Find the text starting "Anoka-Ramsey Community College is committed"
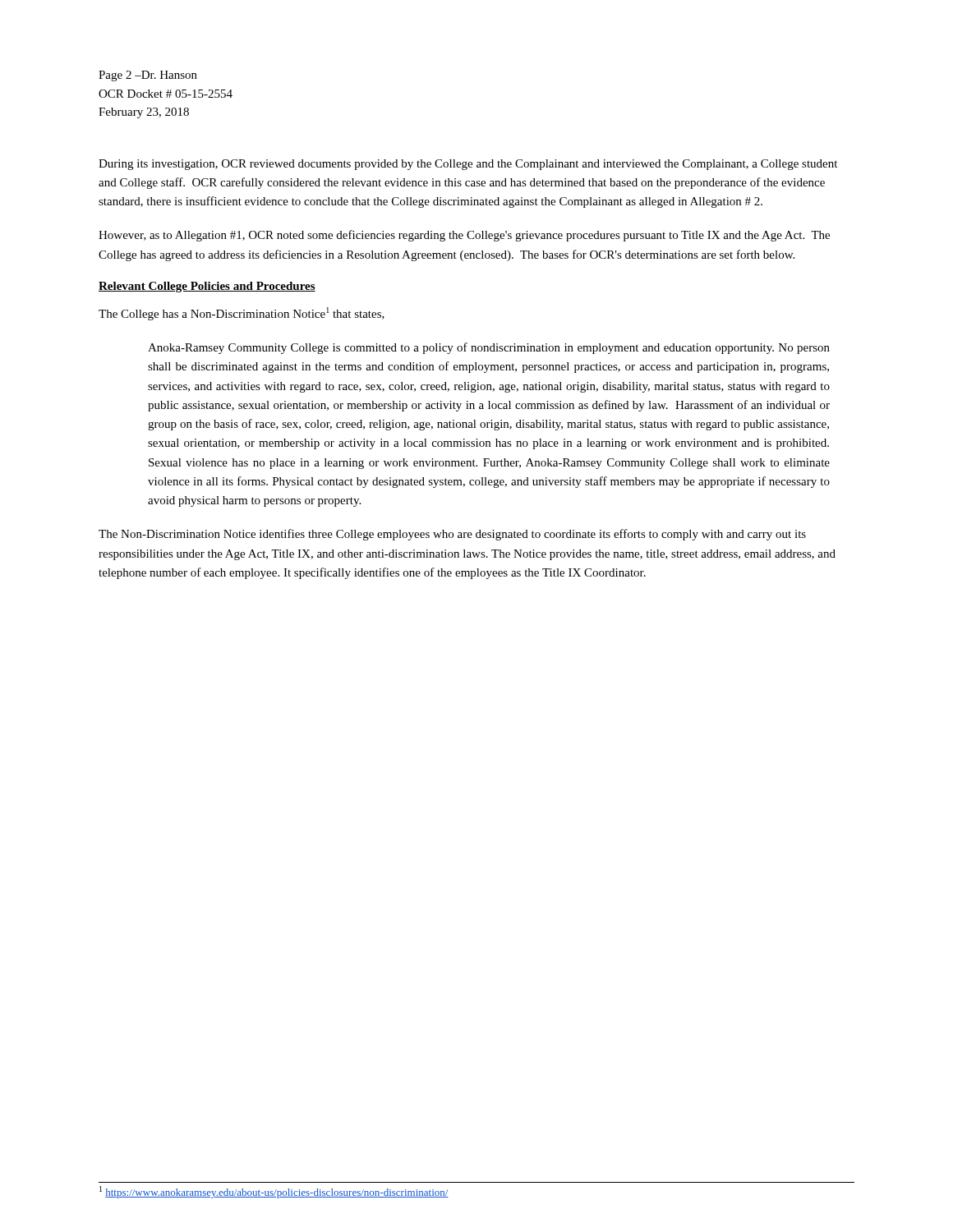This screenshot has height=1232, width=953. [489, 424]
